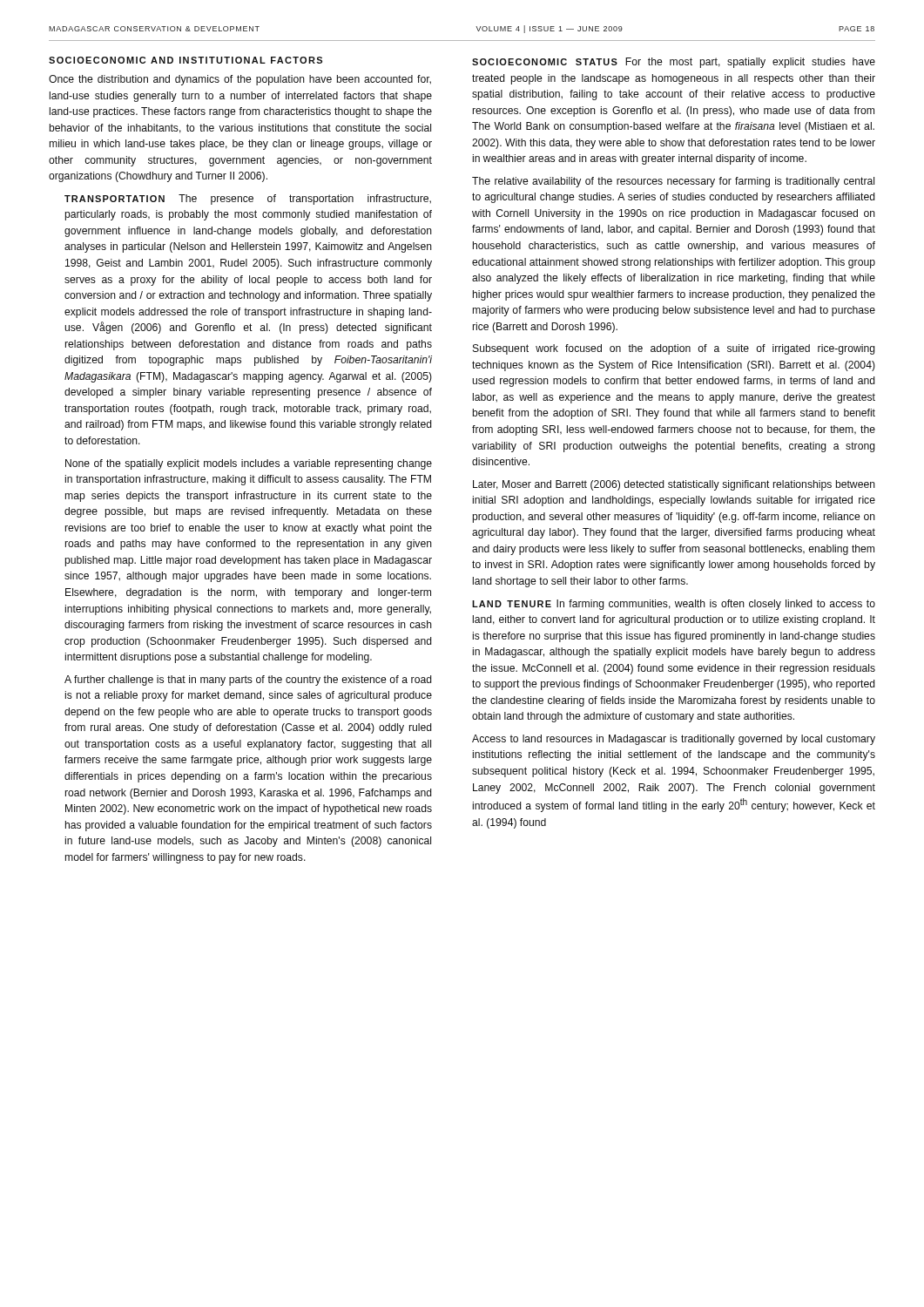Find the text block starting "A further challenge"
Screen dimensions: 1307x924
click(248, 769)
